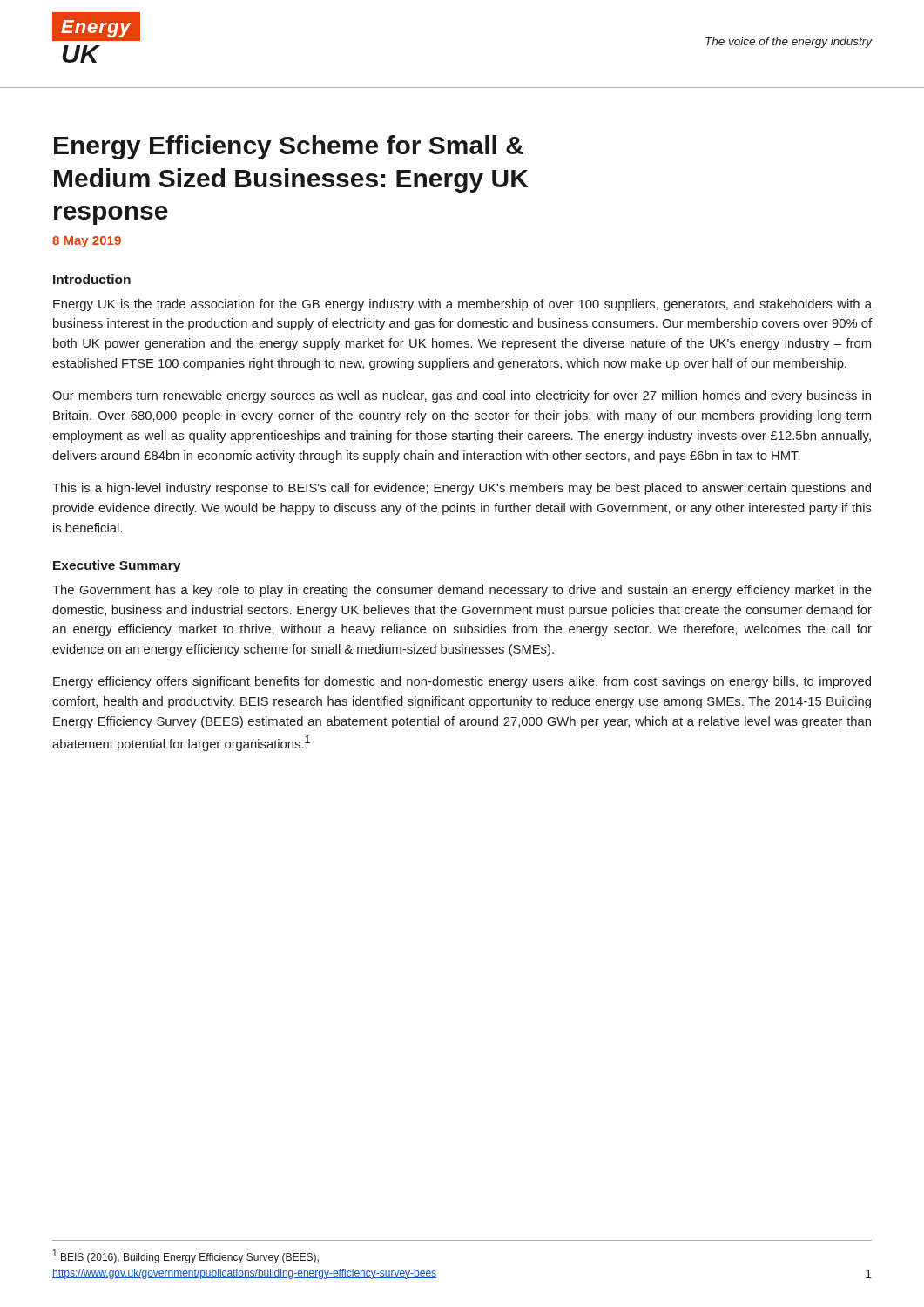Select the text with the text "8 May 2019"
This screenshot has width=924, height=1307.
click(87, 240)
